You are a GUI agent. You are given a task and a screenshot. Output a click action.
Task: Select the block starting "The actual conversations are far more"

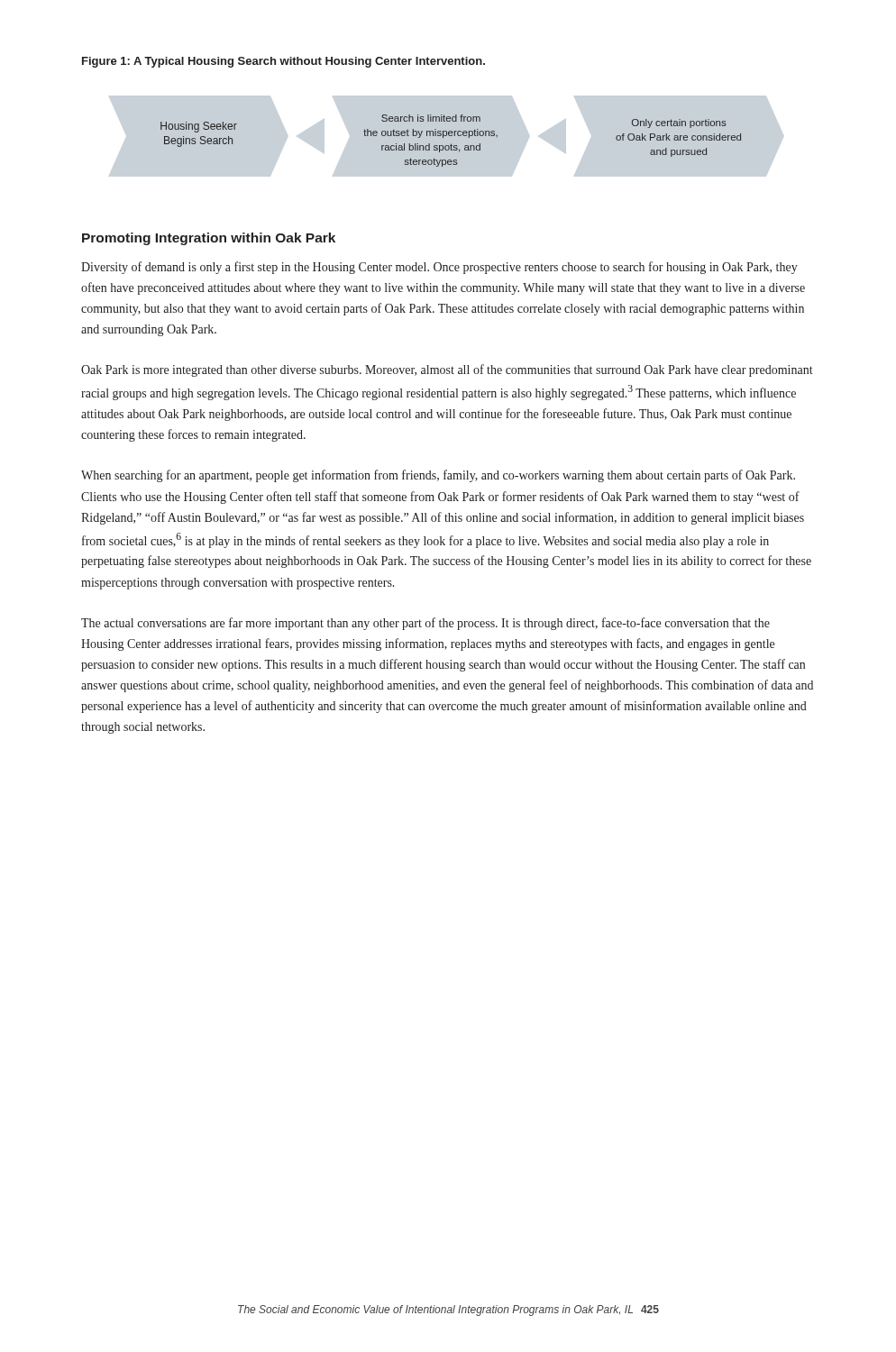click(447, 675)
